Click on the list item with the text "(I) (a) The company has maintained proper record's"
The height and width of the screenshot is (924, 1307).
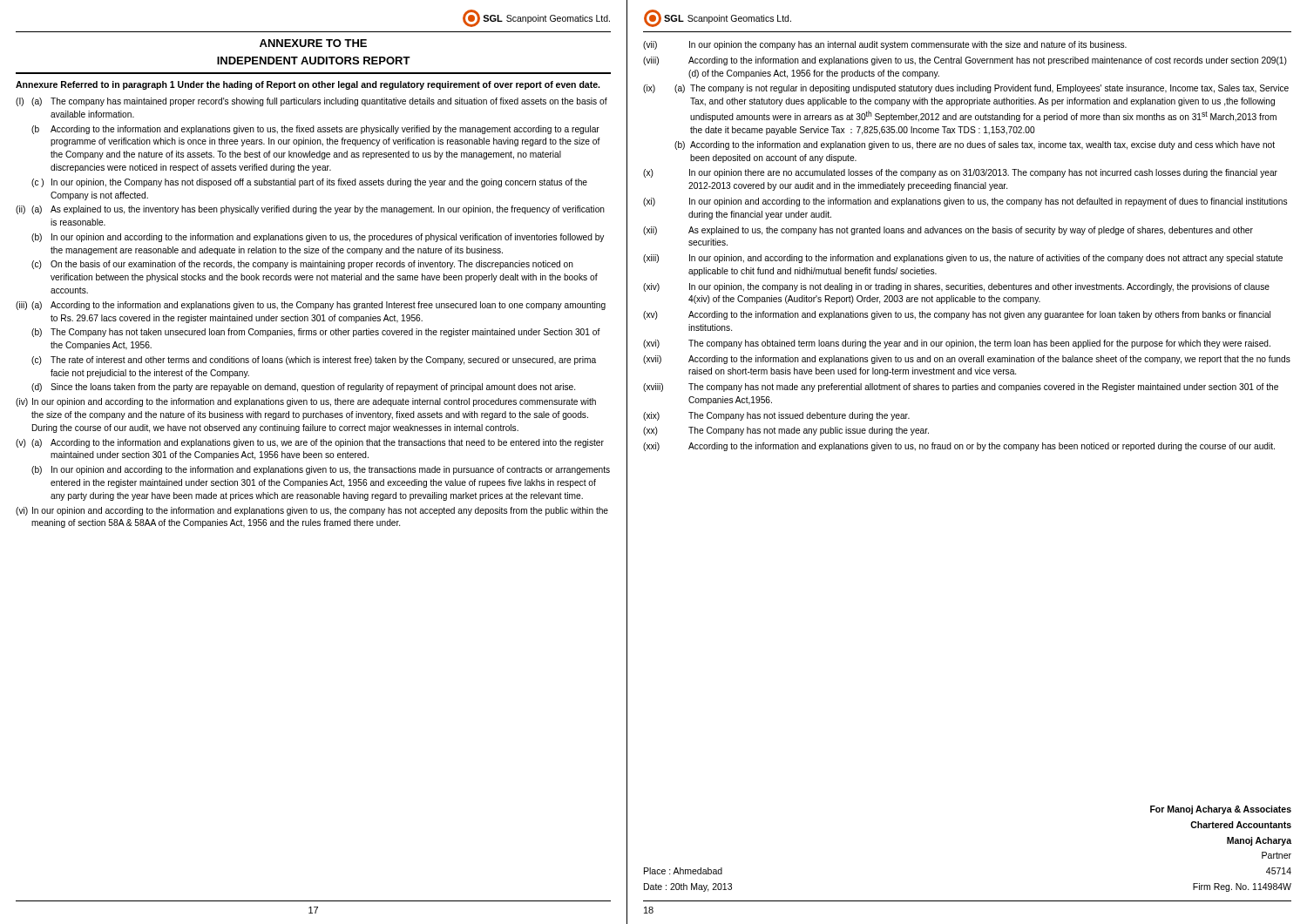(313, 109)
